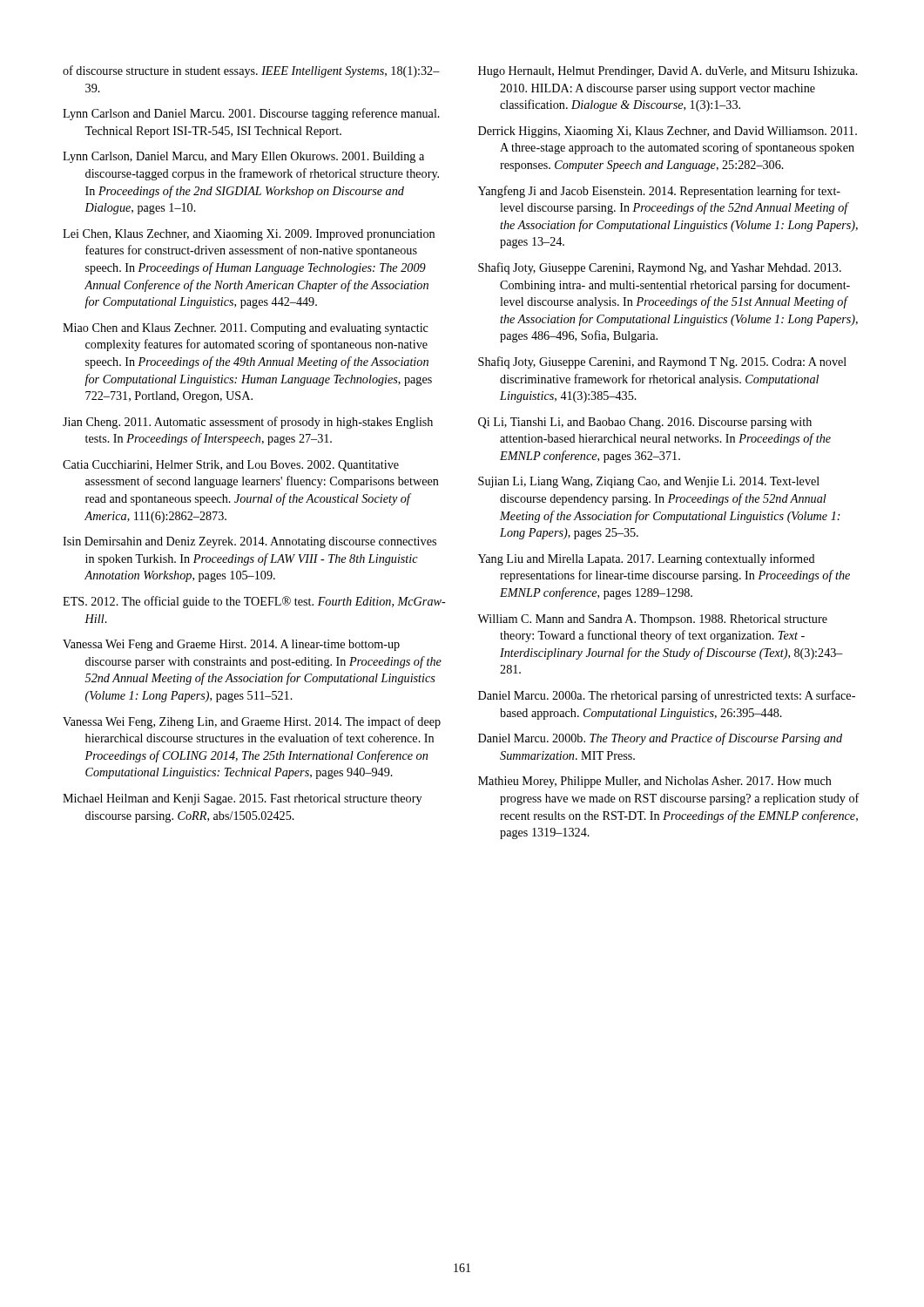This screenshot has height=1307, width=924.
Task: Locate the list item that says "William C. Mann and"
Action: click(660, 644)
